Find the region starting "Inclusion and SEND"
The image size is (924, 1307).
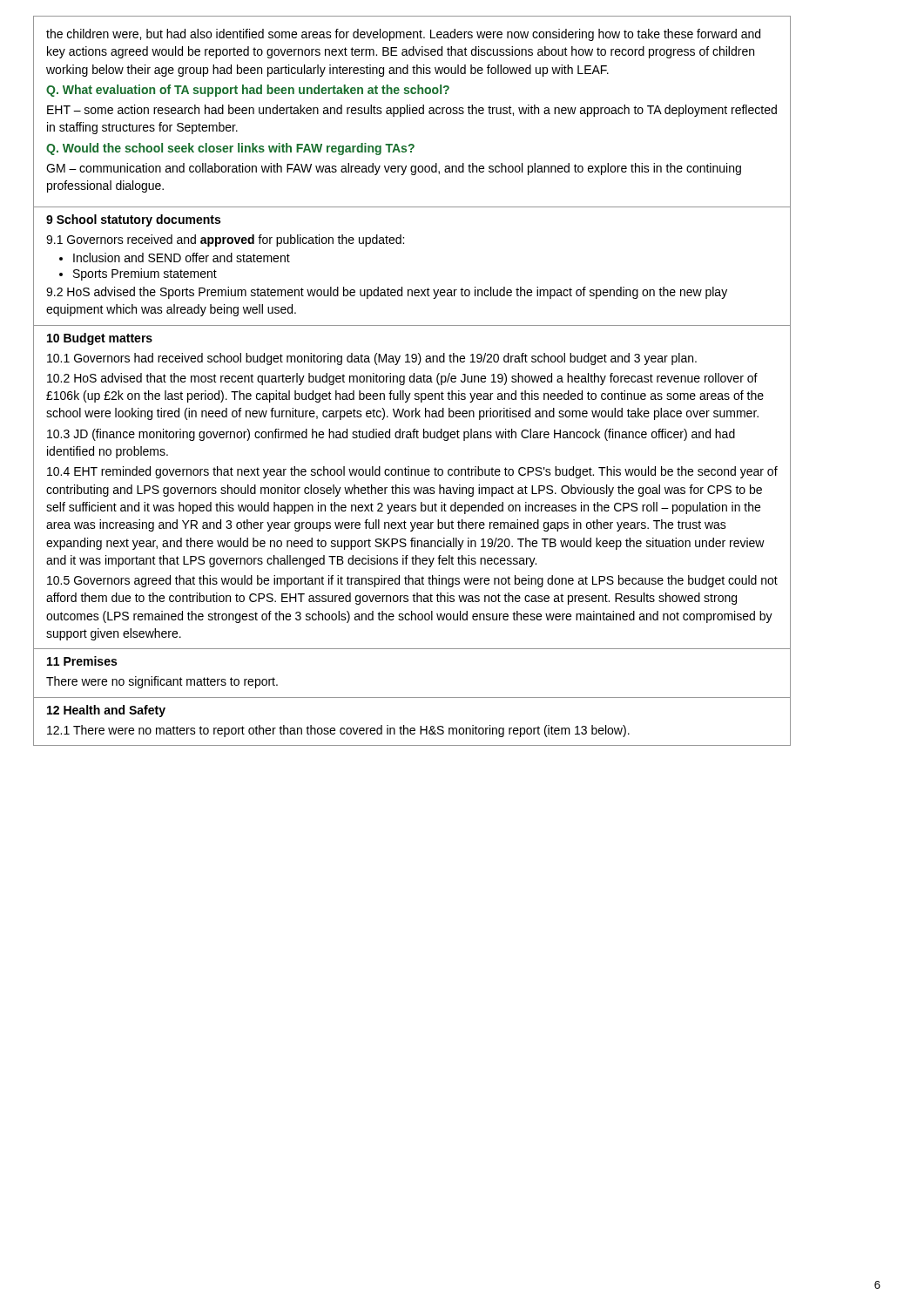tap(181, 258)
